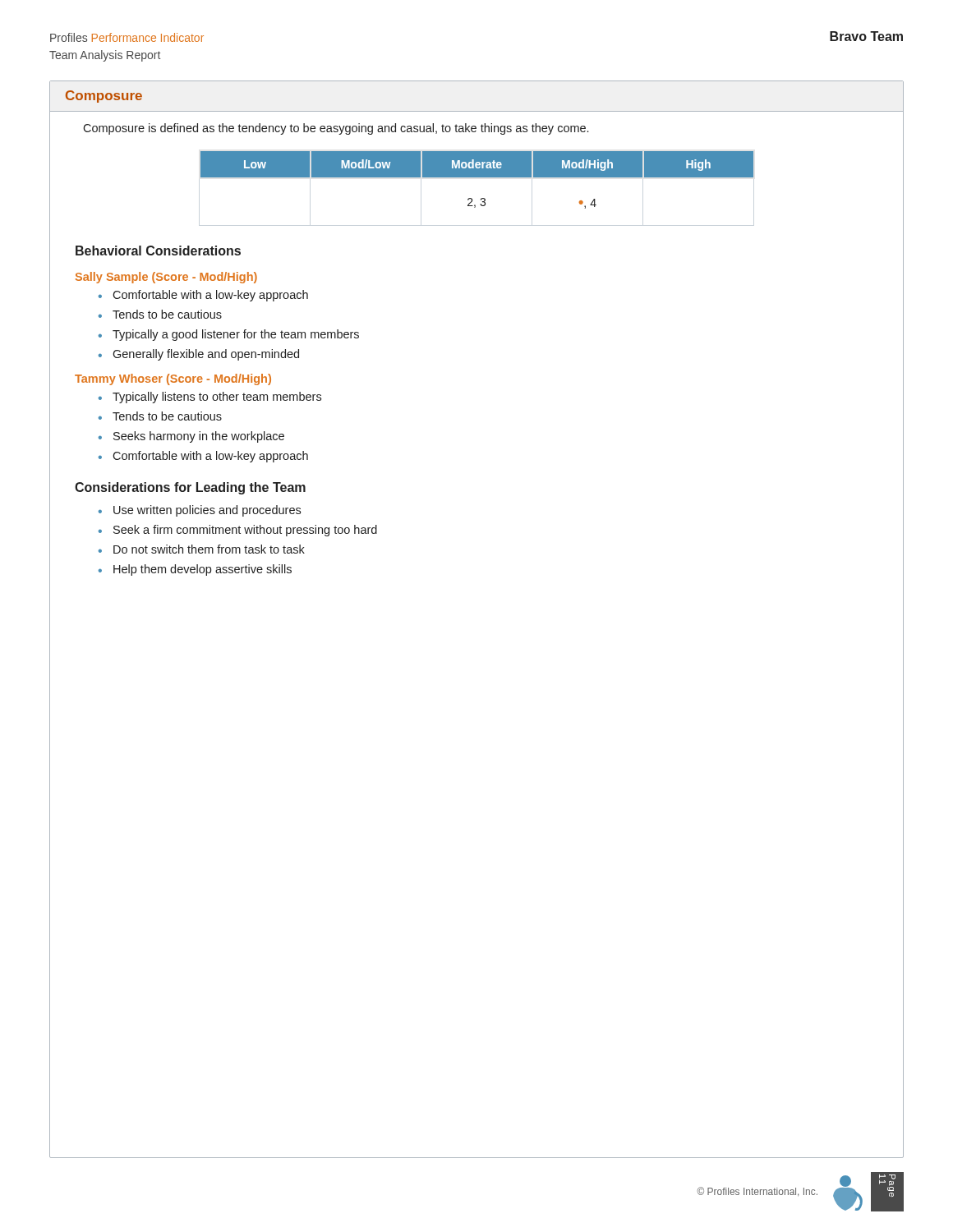This screenshot has height=1232, width=953.
Task: Locate the section header that opens with "Considerations for Leading the"
Action: [190, 487]
